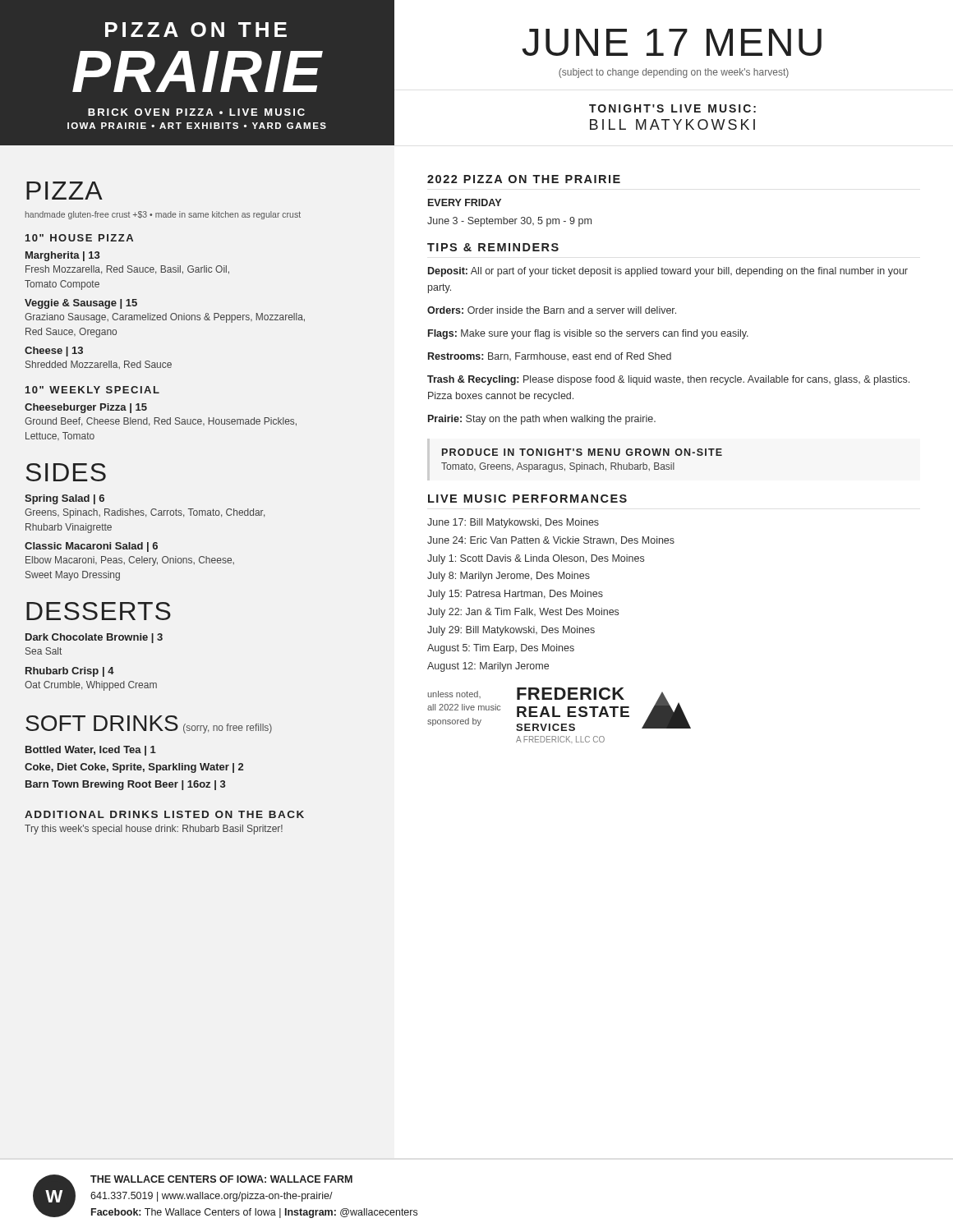Where is the passage that starts "Cheeseburger Pizza | 15 Ground Beef, Cheese Blend,"?

coord(197,422)
